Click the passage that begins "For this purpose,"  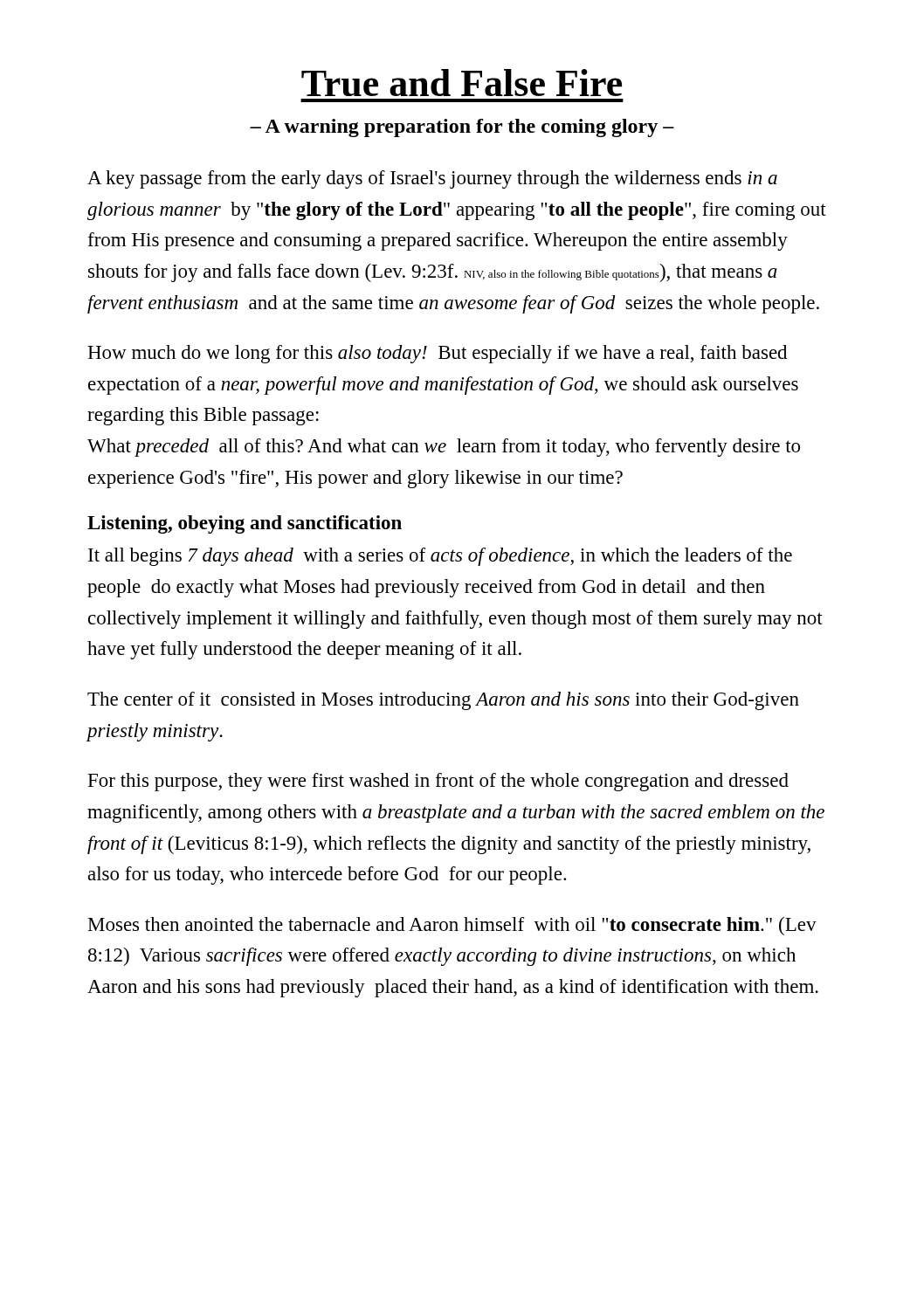(x=456, y=827)
